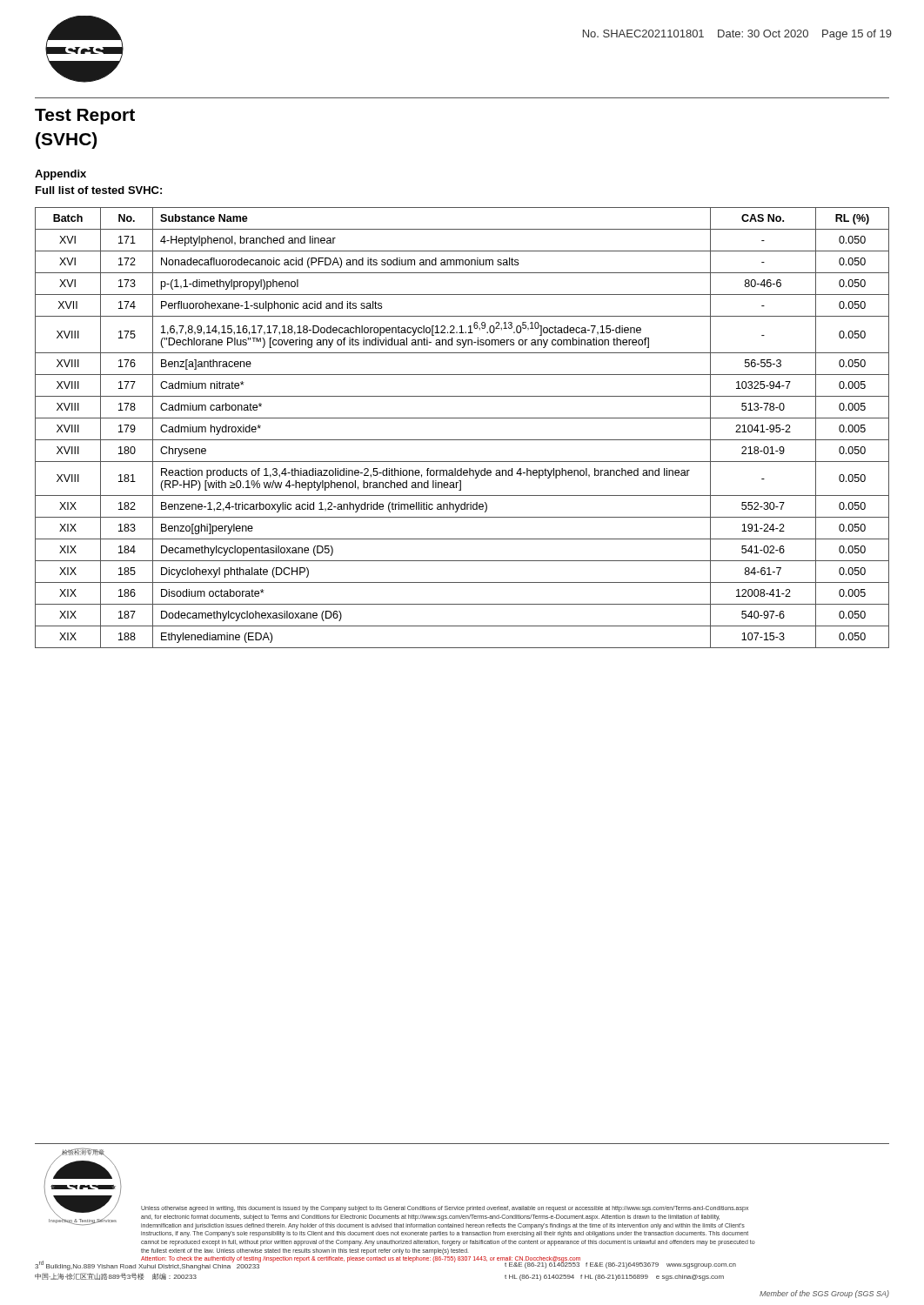
Task: Locate the logo
Action: [85, 53]
